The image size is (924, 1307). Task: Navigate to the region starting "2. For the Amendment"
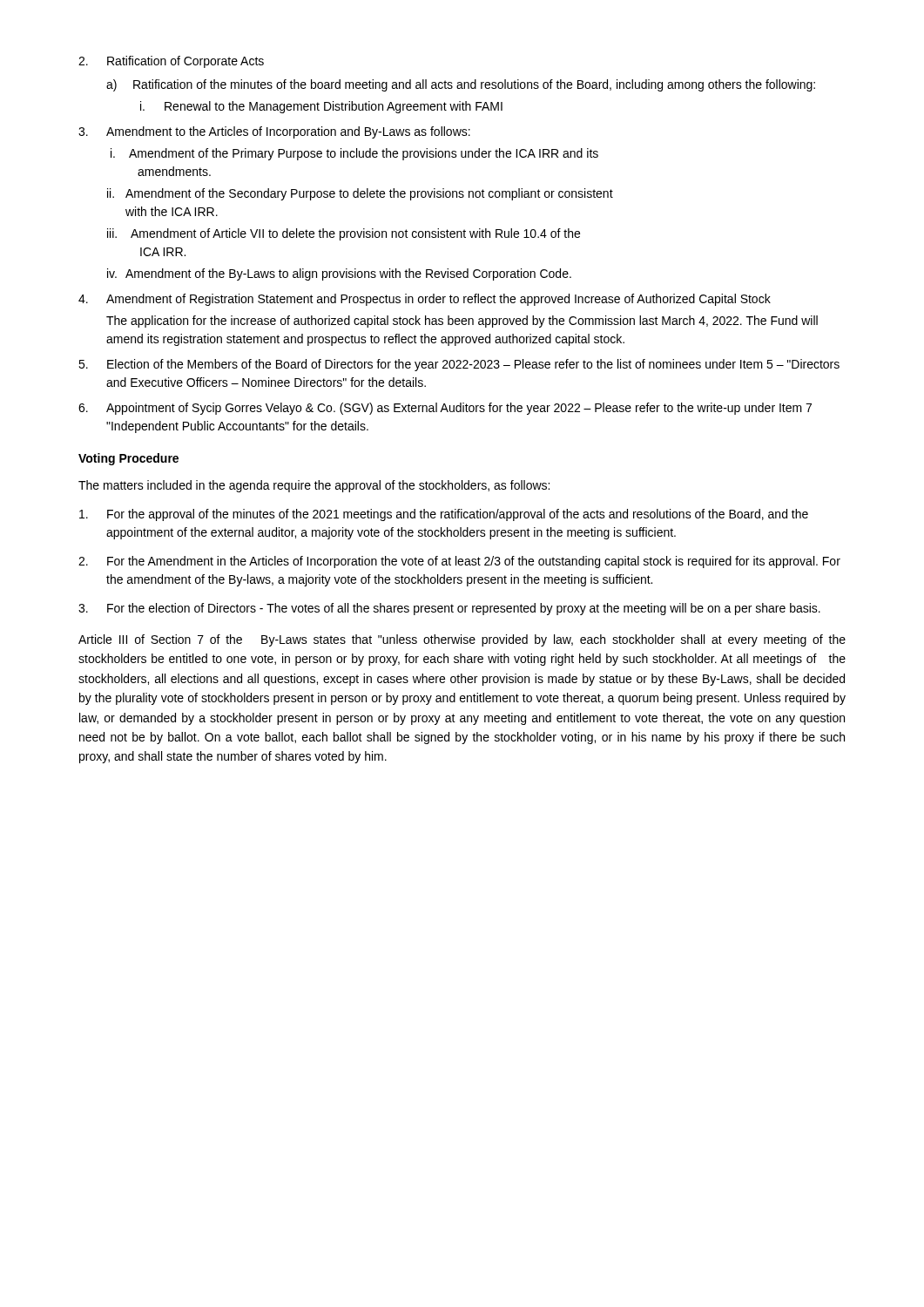[x=462, y=571]
